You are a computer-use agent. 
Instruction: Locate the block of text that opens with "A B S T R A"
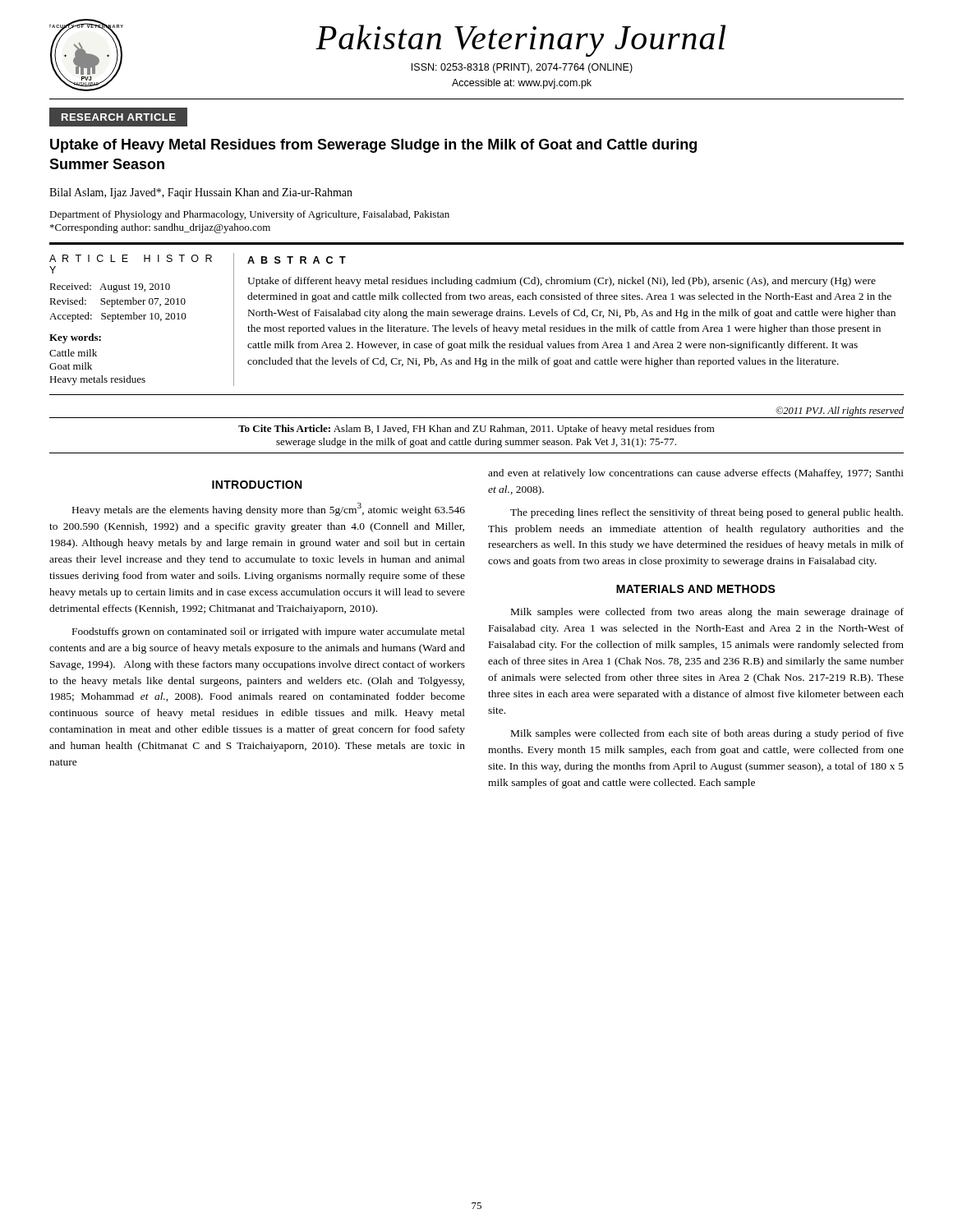click(x=576, y=310)
